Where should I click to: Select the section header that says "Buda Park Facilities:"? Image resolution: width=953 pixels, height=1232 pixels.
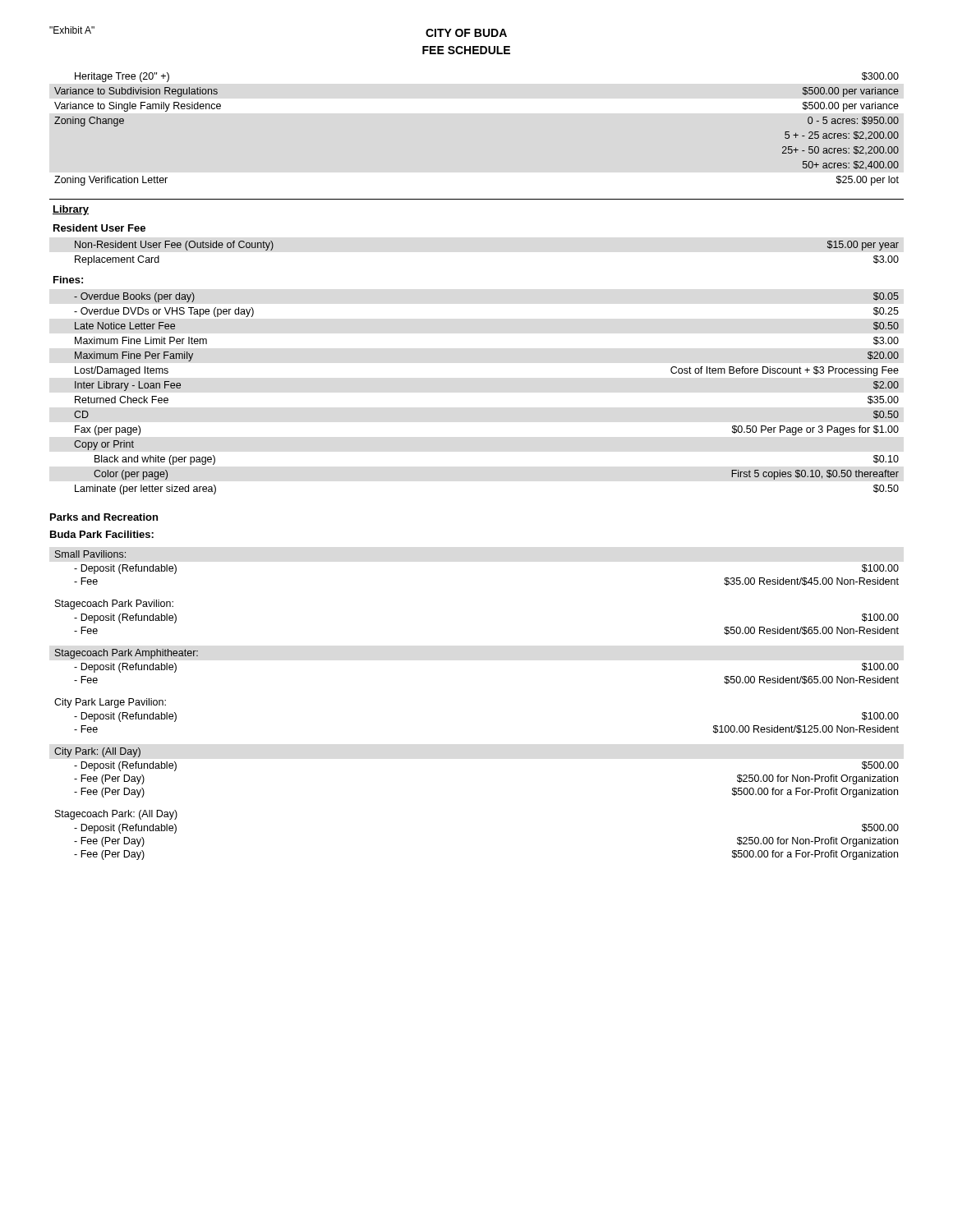coord(102,534)
